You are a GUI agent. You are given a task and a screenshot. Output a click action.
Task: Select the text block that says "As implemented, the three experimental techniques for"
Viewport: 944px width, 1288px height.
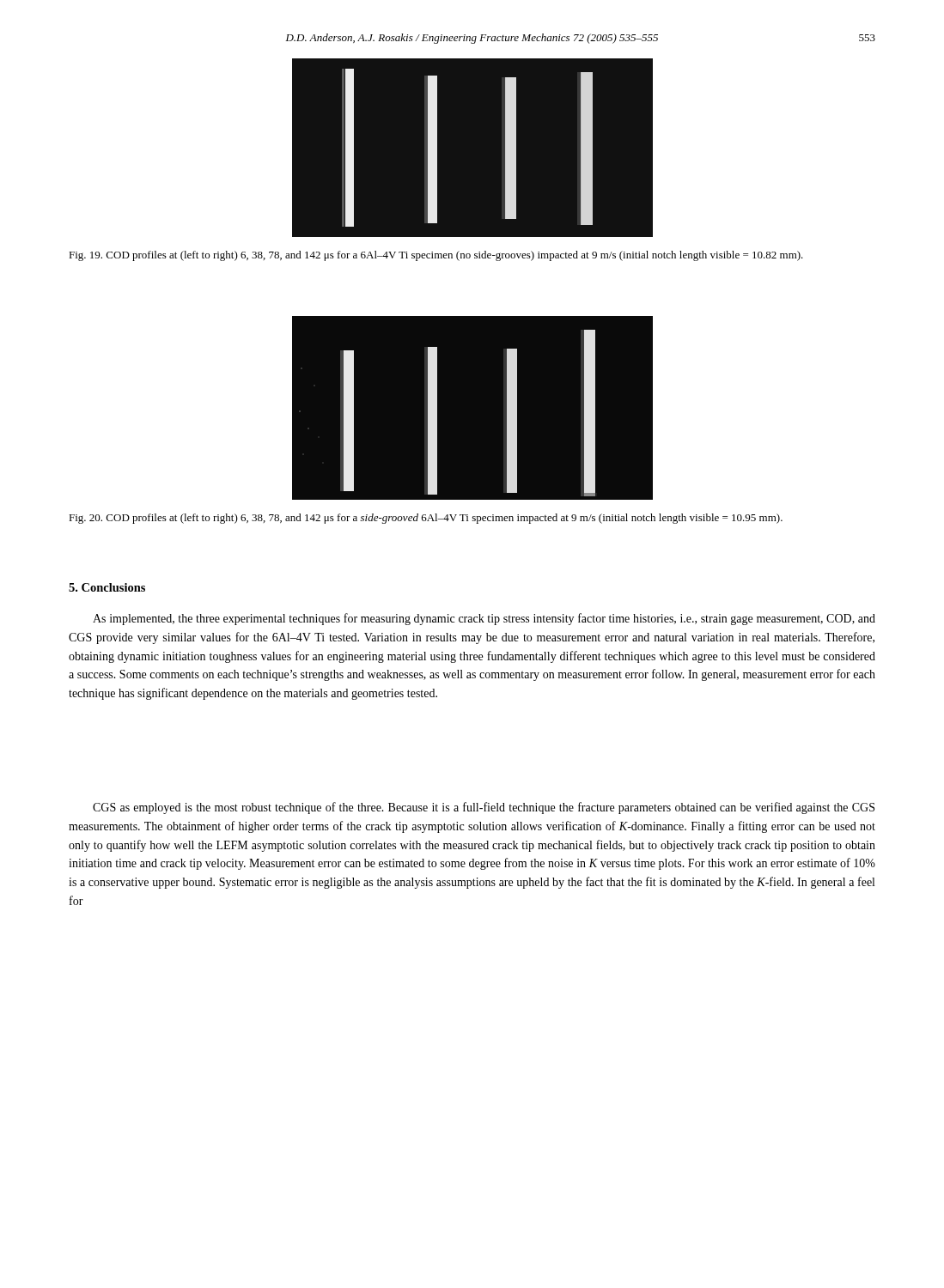(x=472, y=656)
